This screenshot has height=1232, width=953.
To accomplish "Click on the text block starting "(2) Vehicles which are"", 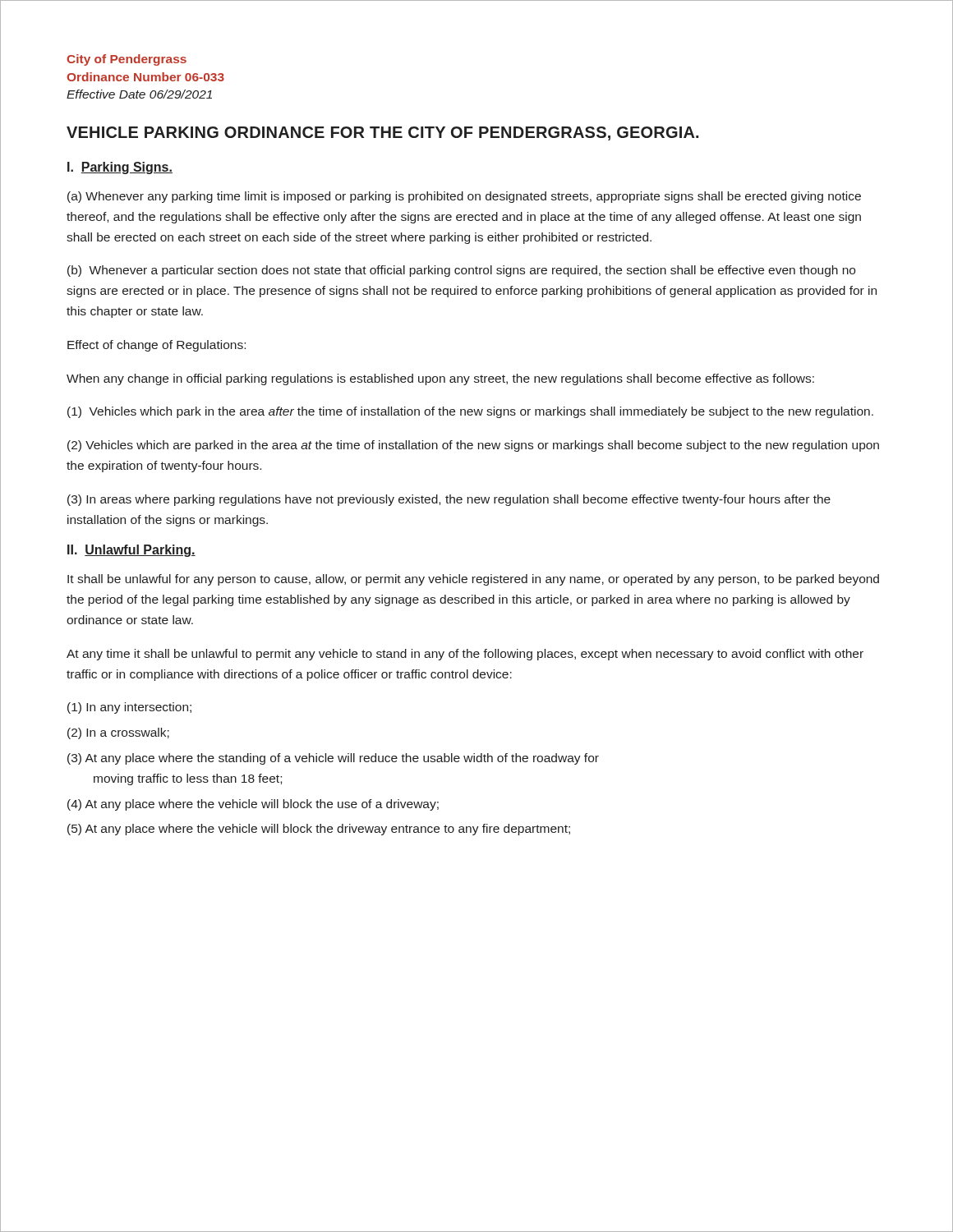I will click(473, 455).
